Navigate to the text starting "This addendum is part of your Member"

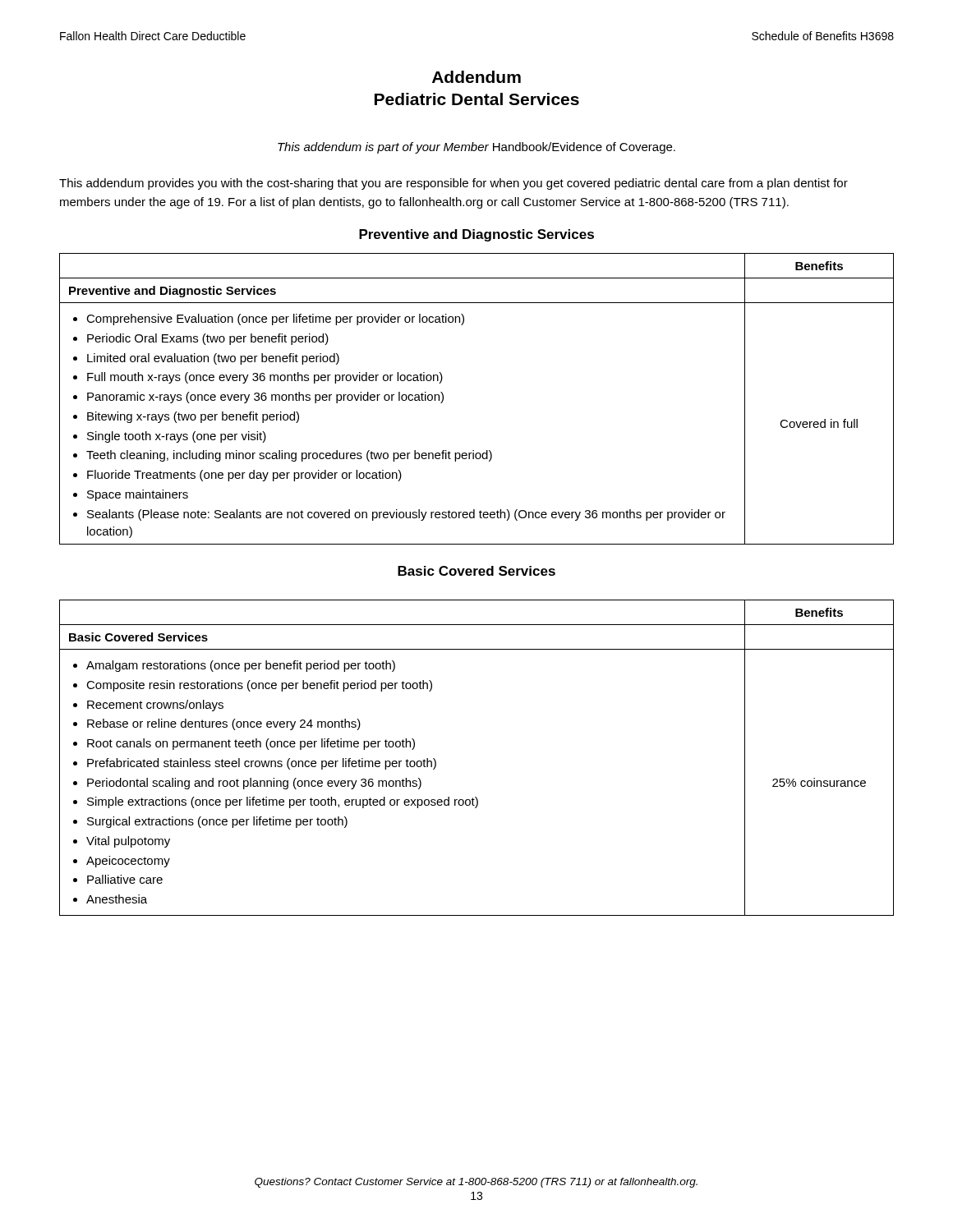click(x=476, y=147)
